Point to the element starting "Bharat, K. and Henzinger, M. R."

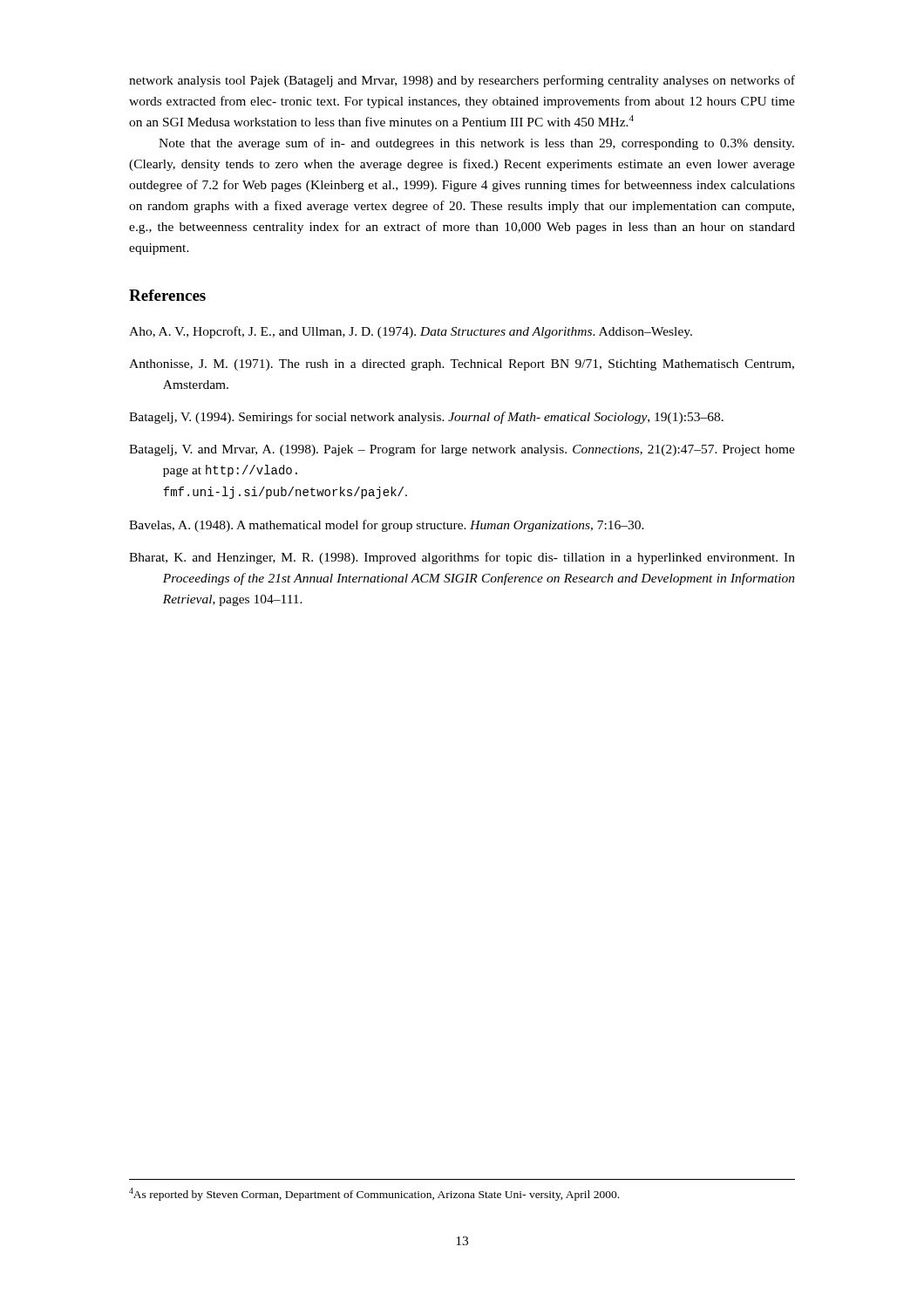462,577
